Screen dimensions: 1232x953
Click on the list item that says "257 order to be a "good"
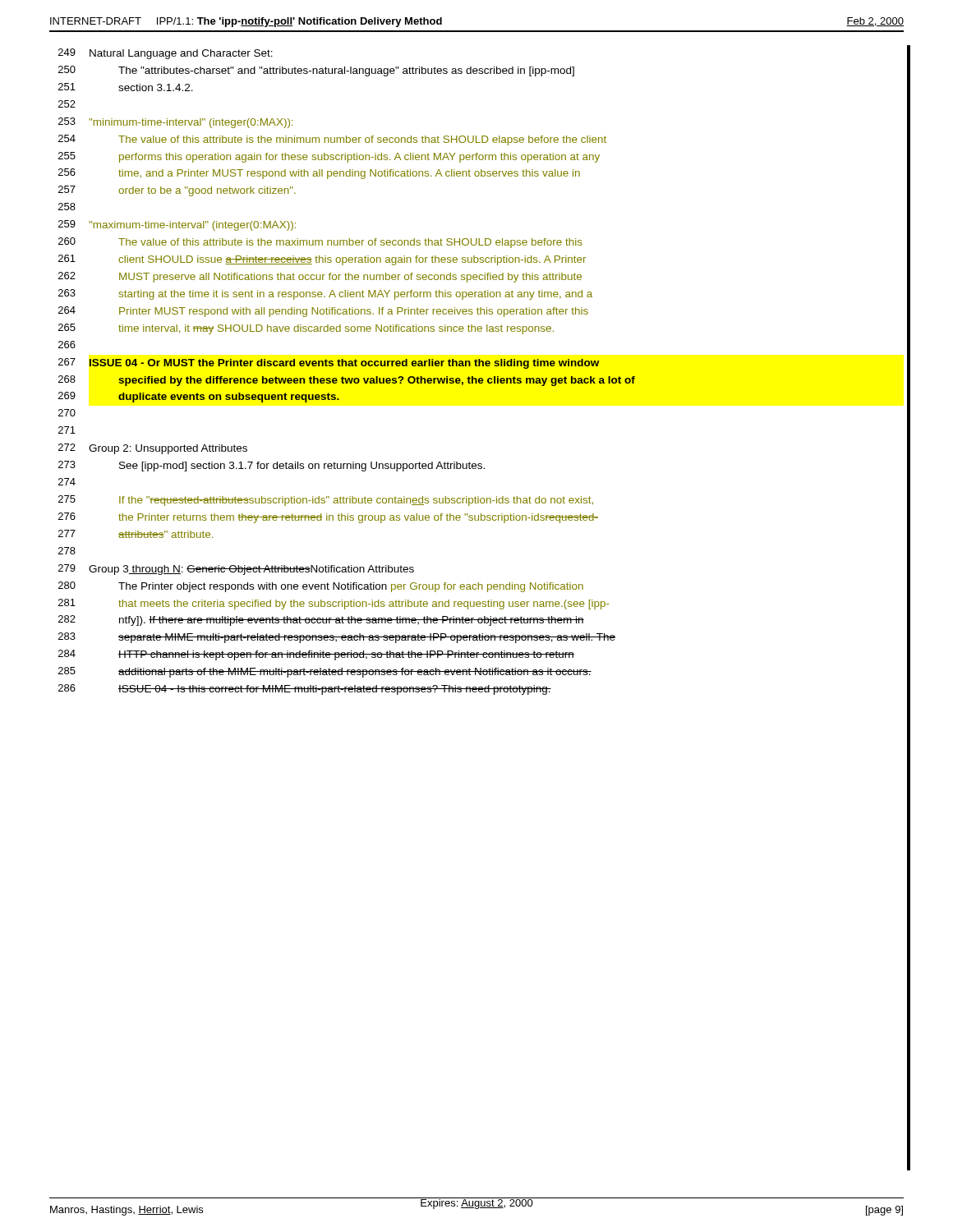[177, 191]
